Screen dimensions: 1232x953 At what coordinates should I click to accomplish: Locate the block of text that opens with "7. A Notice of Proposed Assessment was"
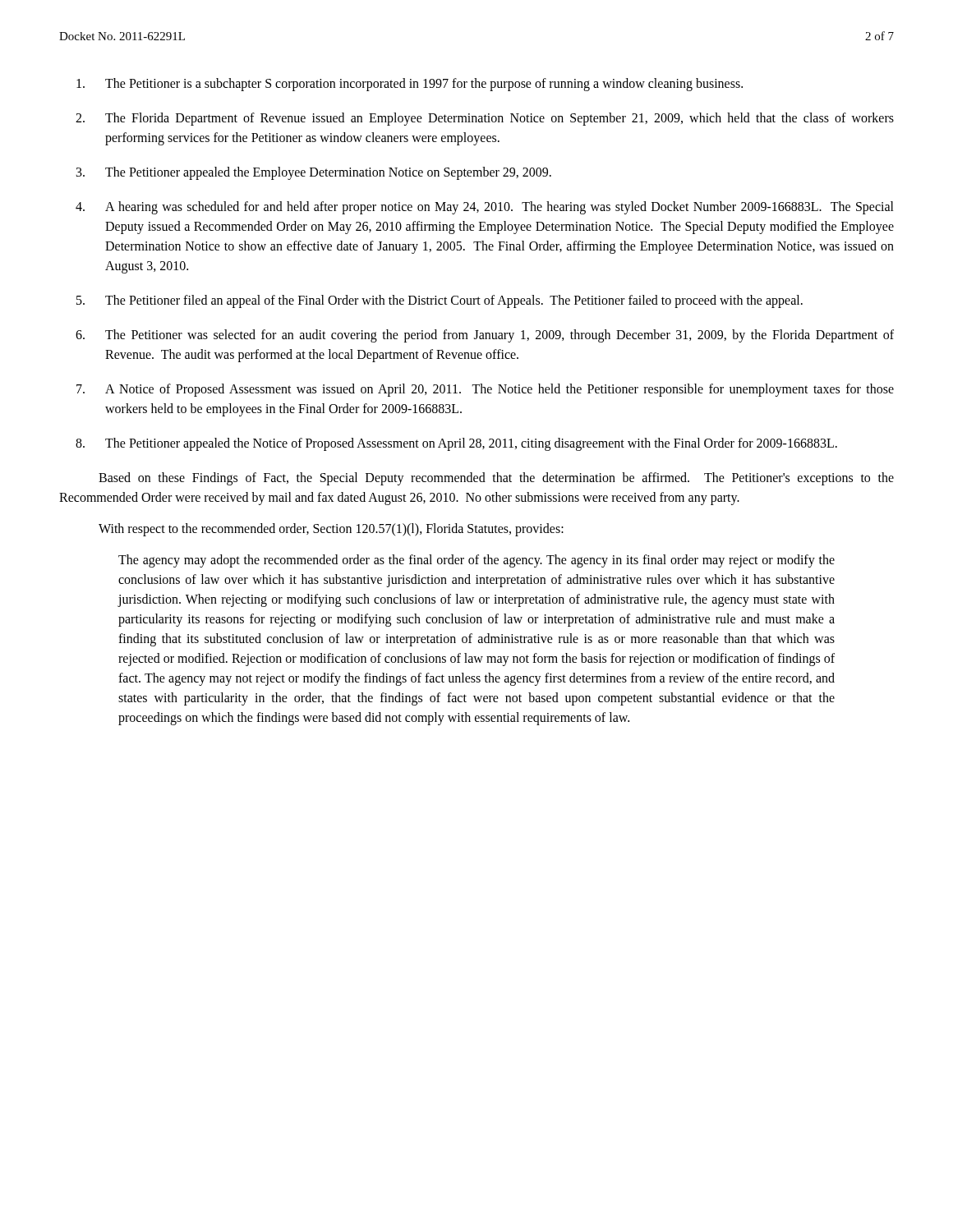(x=485, y=399)
